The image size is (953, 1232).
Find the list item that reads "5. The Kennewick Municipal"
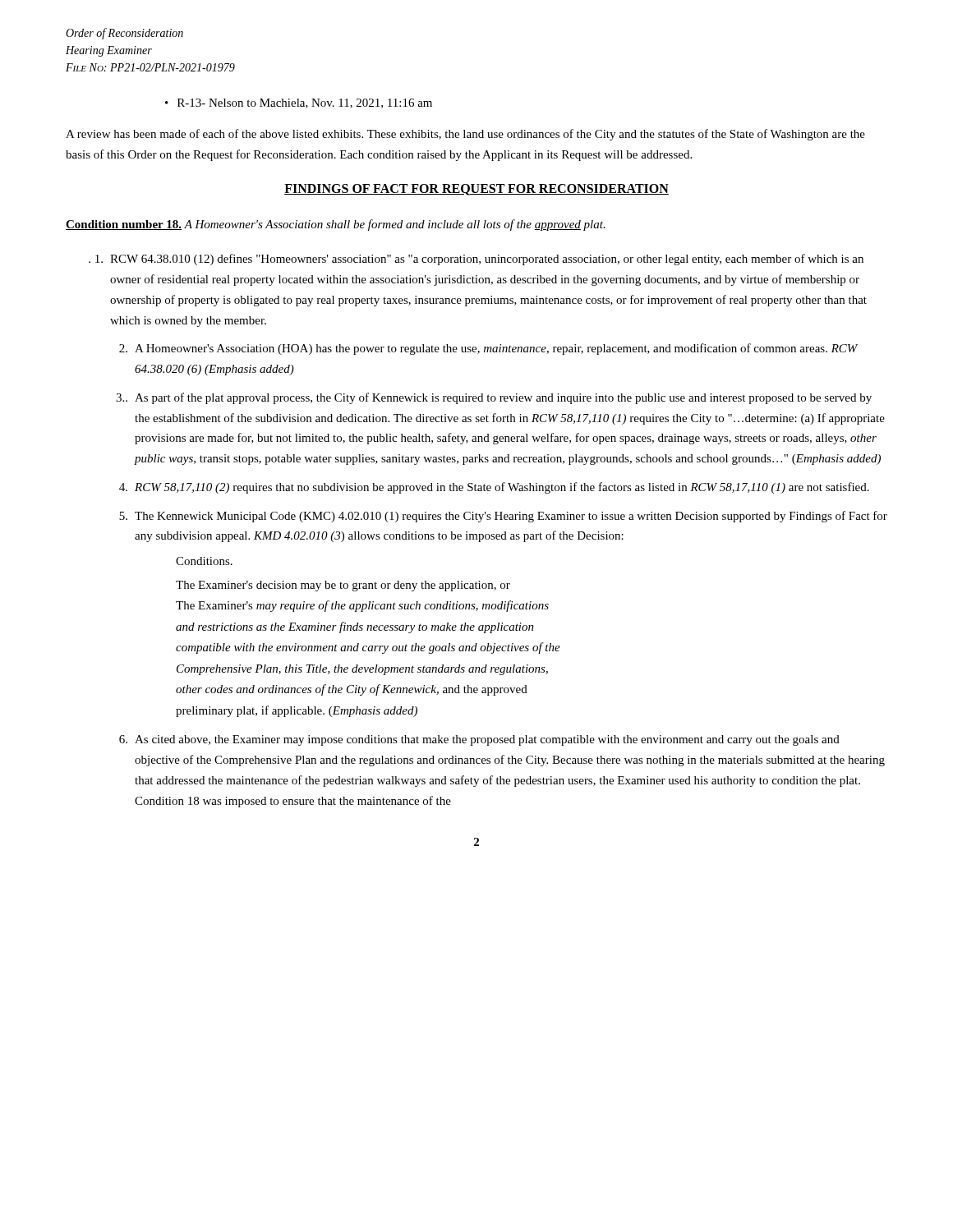click(495, 613)
